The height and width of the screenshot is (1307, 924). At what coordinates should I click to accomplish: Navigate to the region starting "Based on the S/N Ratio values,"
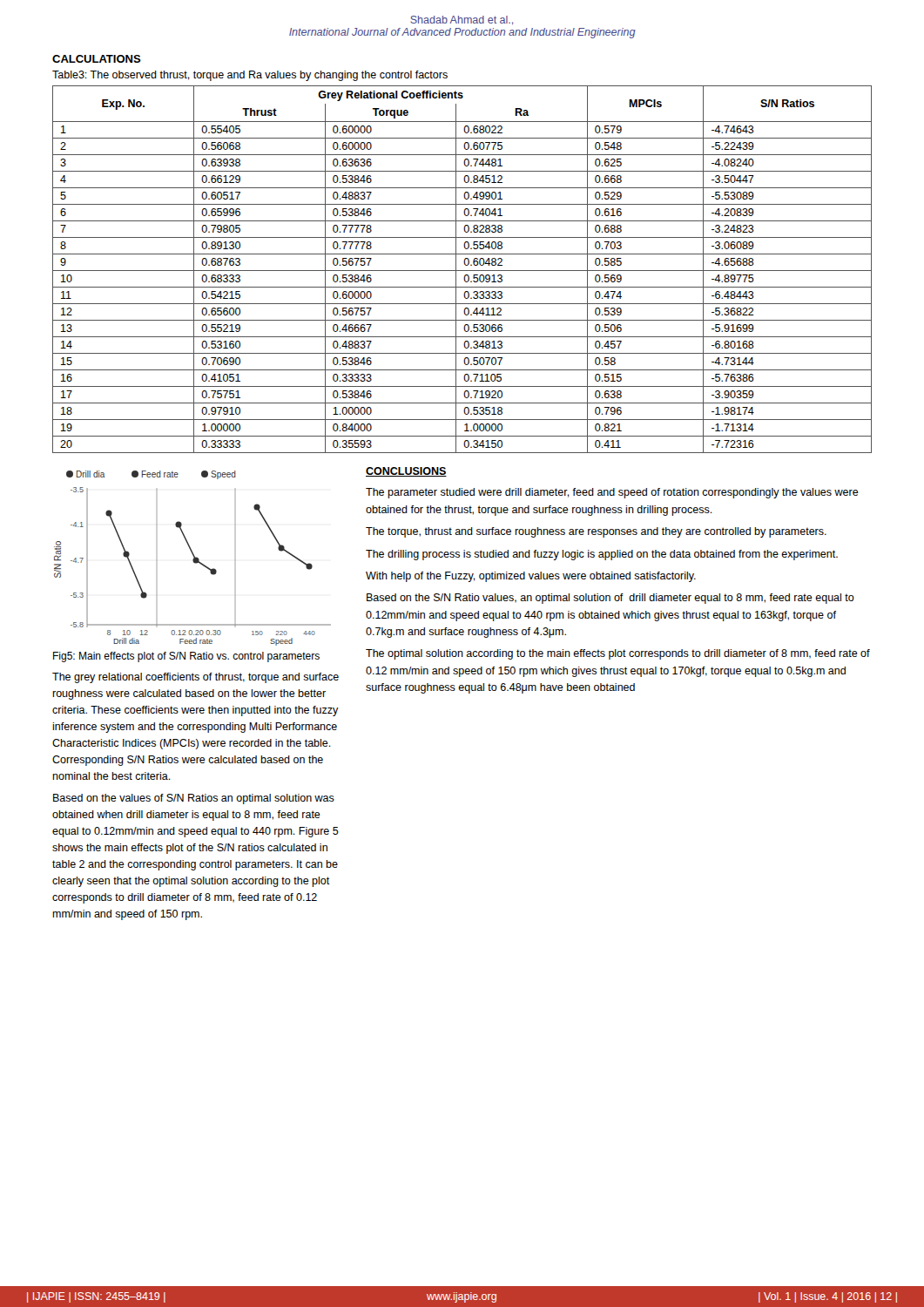[x=610, y=615]
